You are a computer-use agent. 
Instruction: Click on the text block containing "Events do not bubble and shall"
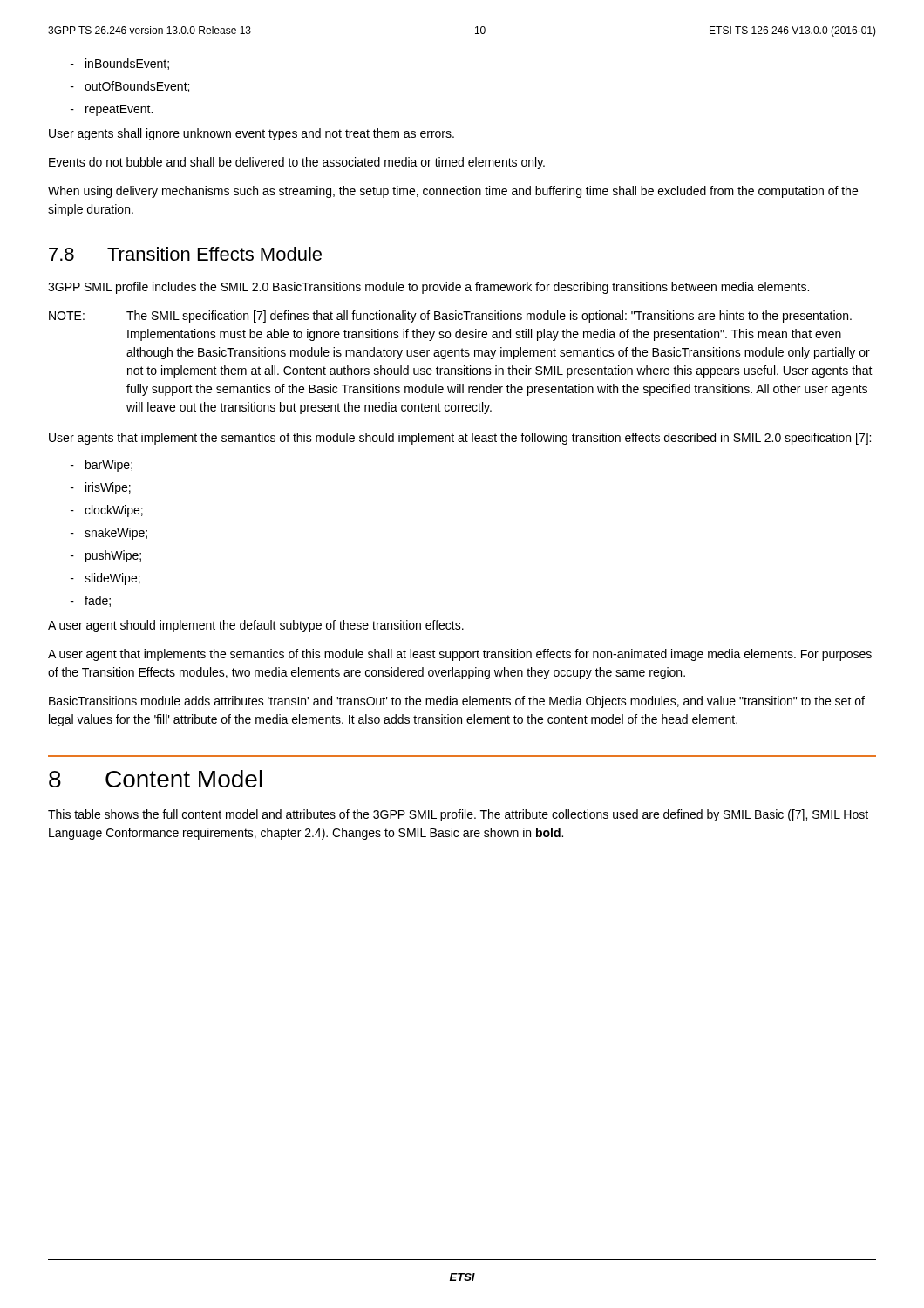click(x=297, y=162)
